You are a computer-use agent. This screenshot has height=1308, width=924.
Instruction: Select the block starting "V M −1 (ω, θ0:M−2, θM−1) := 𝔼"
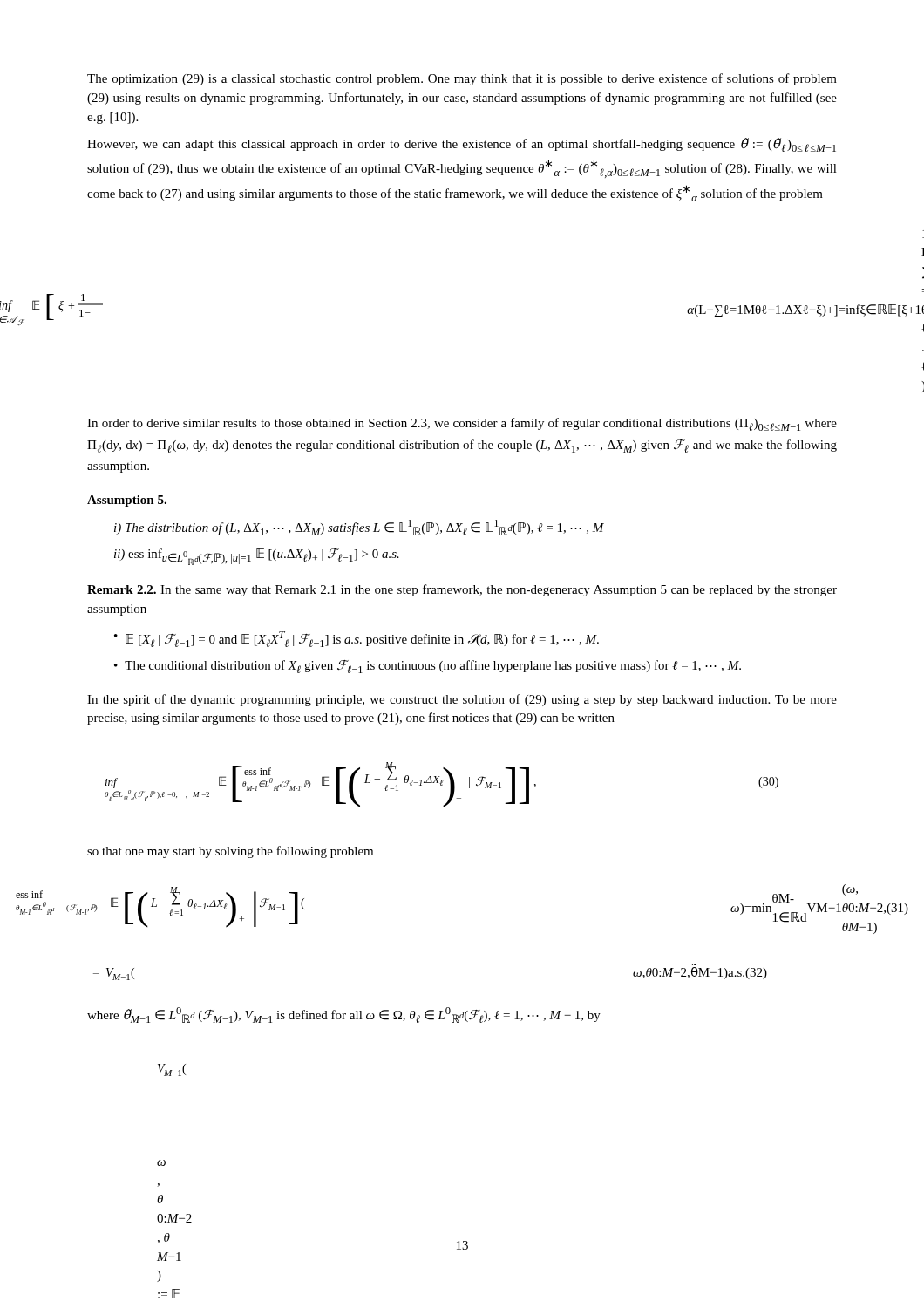(172, 1070)
